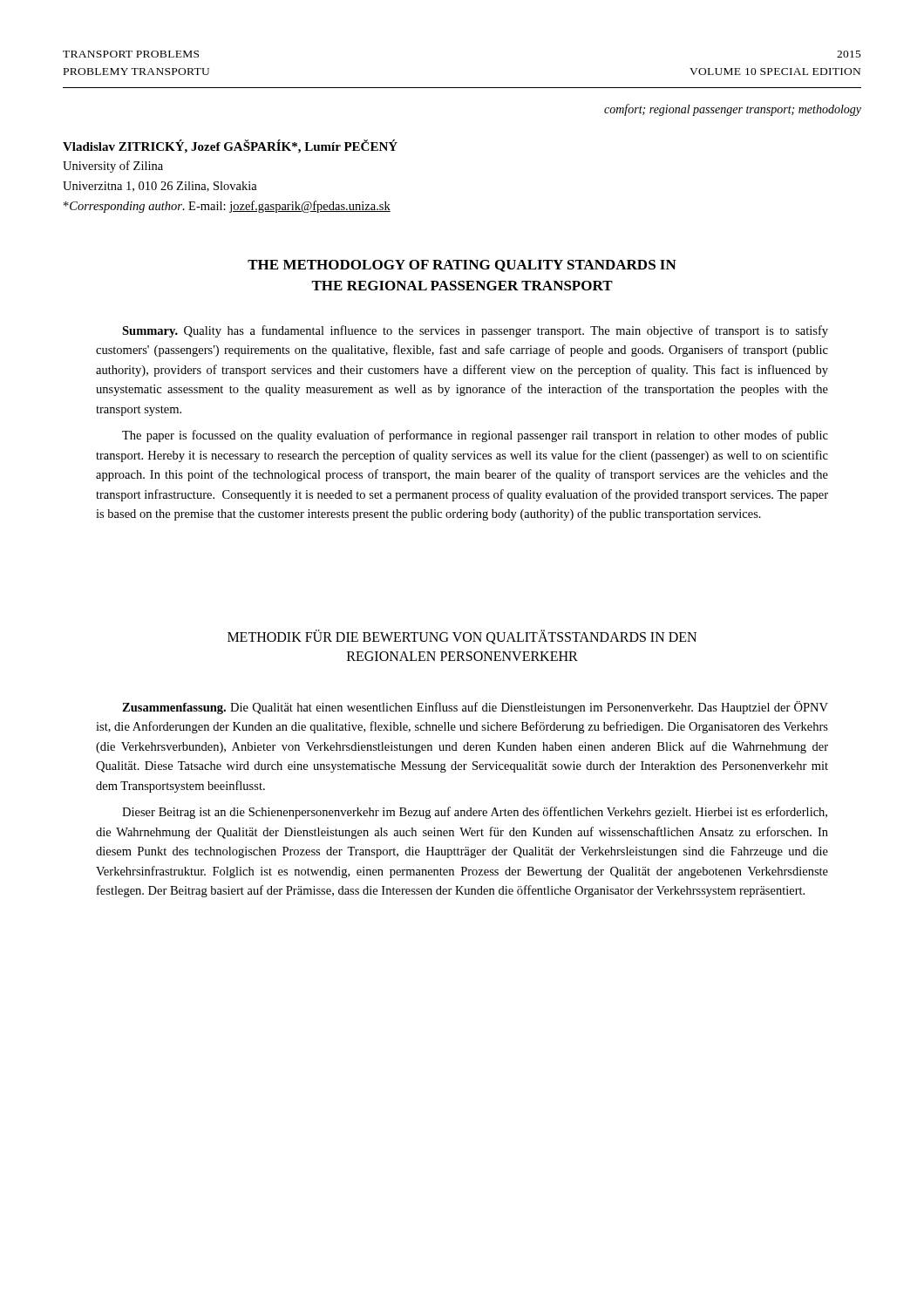Find the region starting "Vladislav ZITRICKÝ, Jozef GAŠPARÍK*,"

pos(230,146)
